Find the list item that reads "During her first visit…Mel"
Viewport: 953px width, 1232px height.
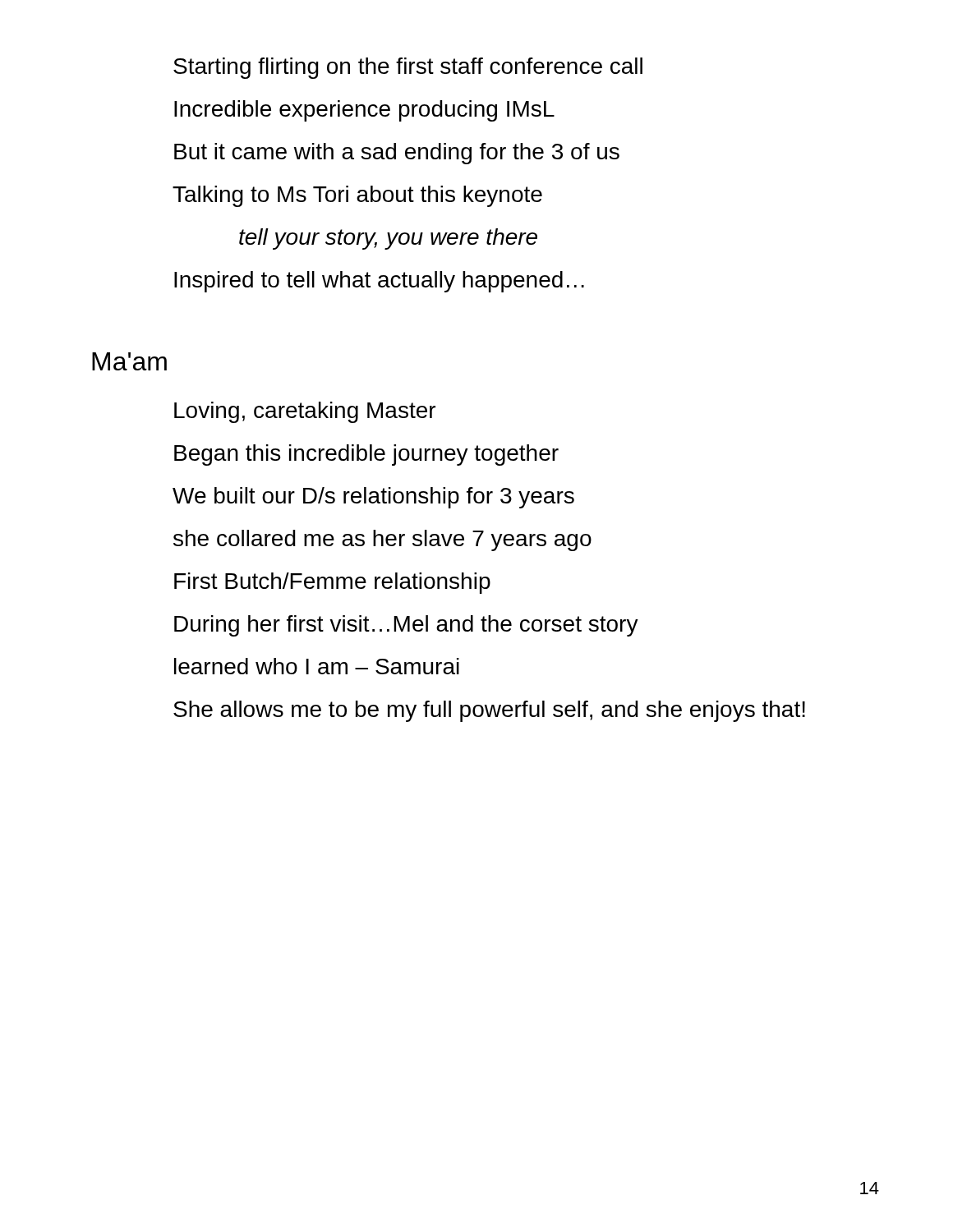point(405,624)
